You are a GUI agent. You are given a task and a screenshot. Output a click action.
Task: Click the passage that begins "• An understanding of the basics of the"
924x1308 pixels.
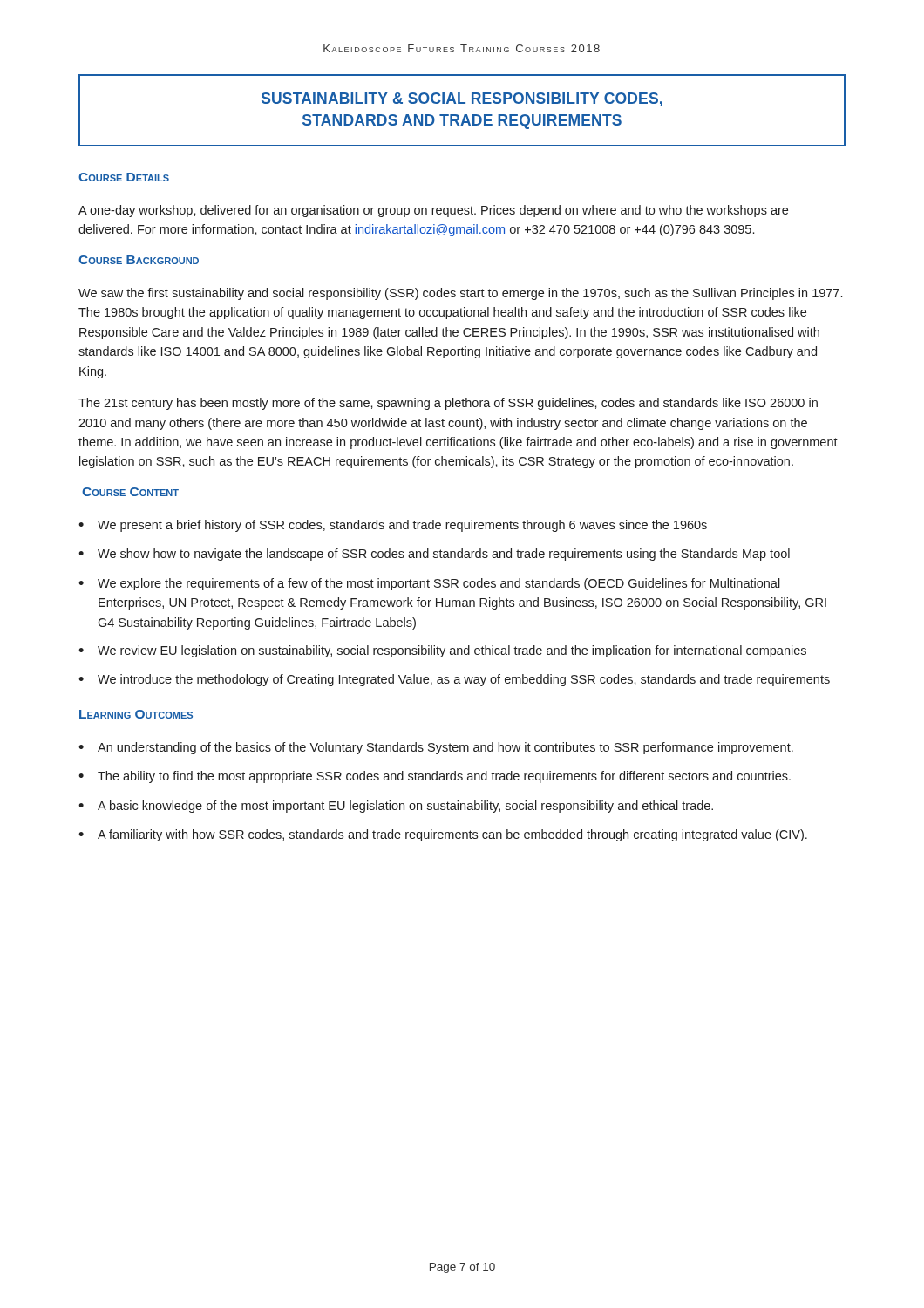click(462, 748)
